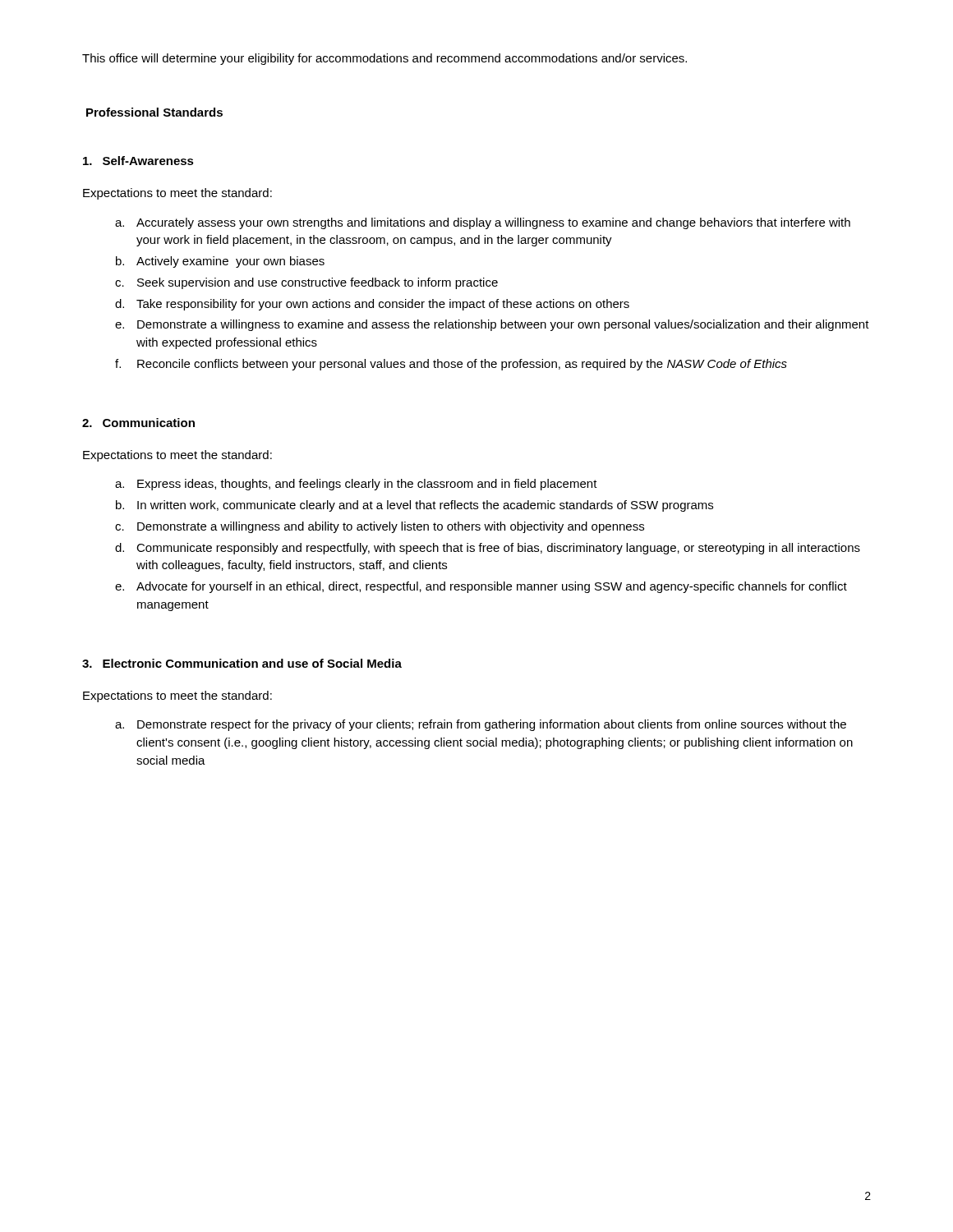Where is the passage that starts "a. Accurately assess your own strengths"?
This screenshot has width=953, height=1232.
(493, 231)
